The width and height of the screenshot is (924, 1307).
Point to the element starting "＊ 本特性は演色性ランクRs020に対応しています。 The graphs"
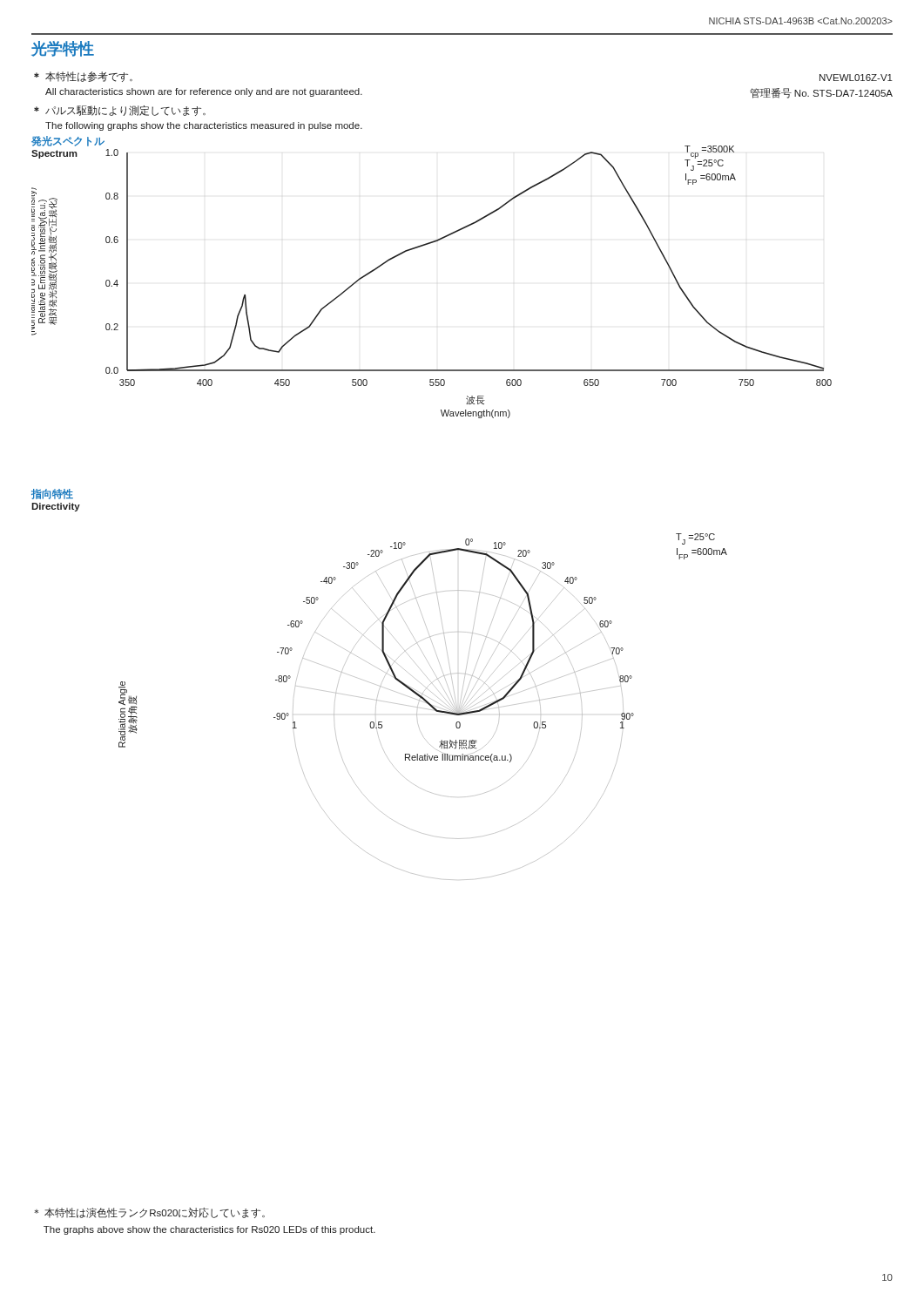click(204, 1221)
